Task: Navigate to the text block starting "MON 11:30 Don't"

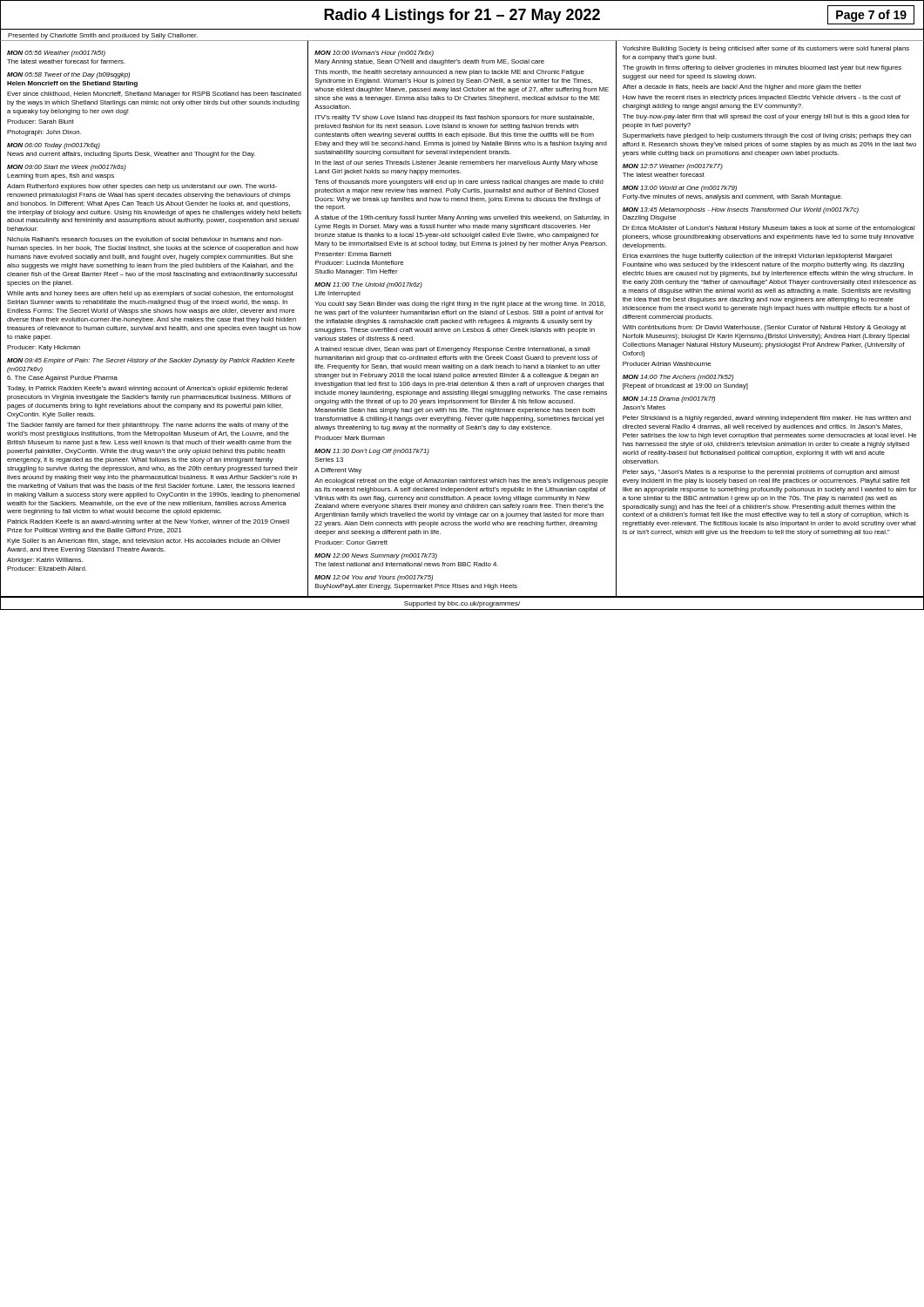Action: click(x=462, y=497)
